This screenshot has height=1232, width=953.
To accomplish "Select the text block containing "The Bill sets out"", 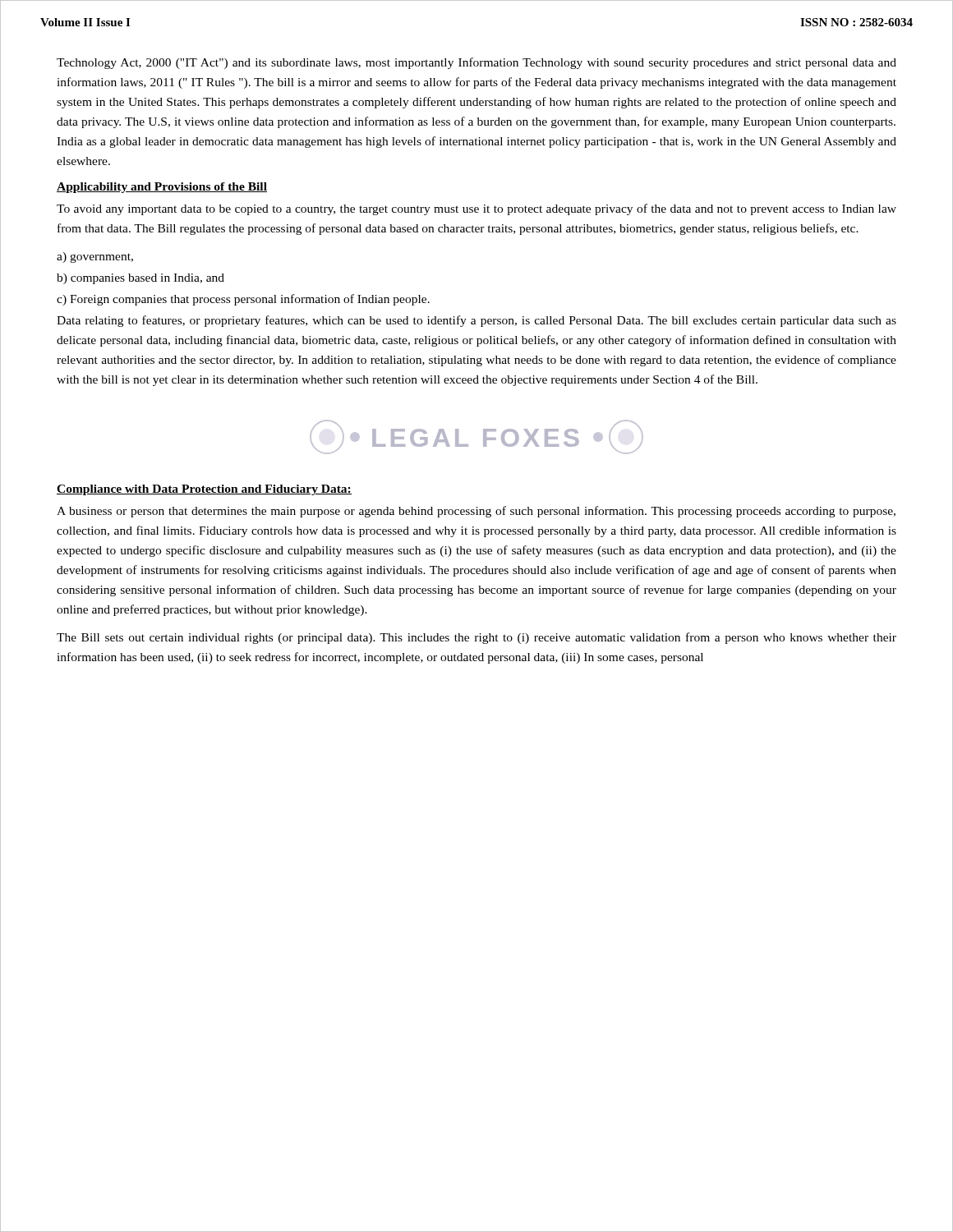I will click(476, 647).
